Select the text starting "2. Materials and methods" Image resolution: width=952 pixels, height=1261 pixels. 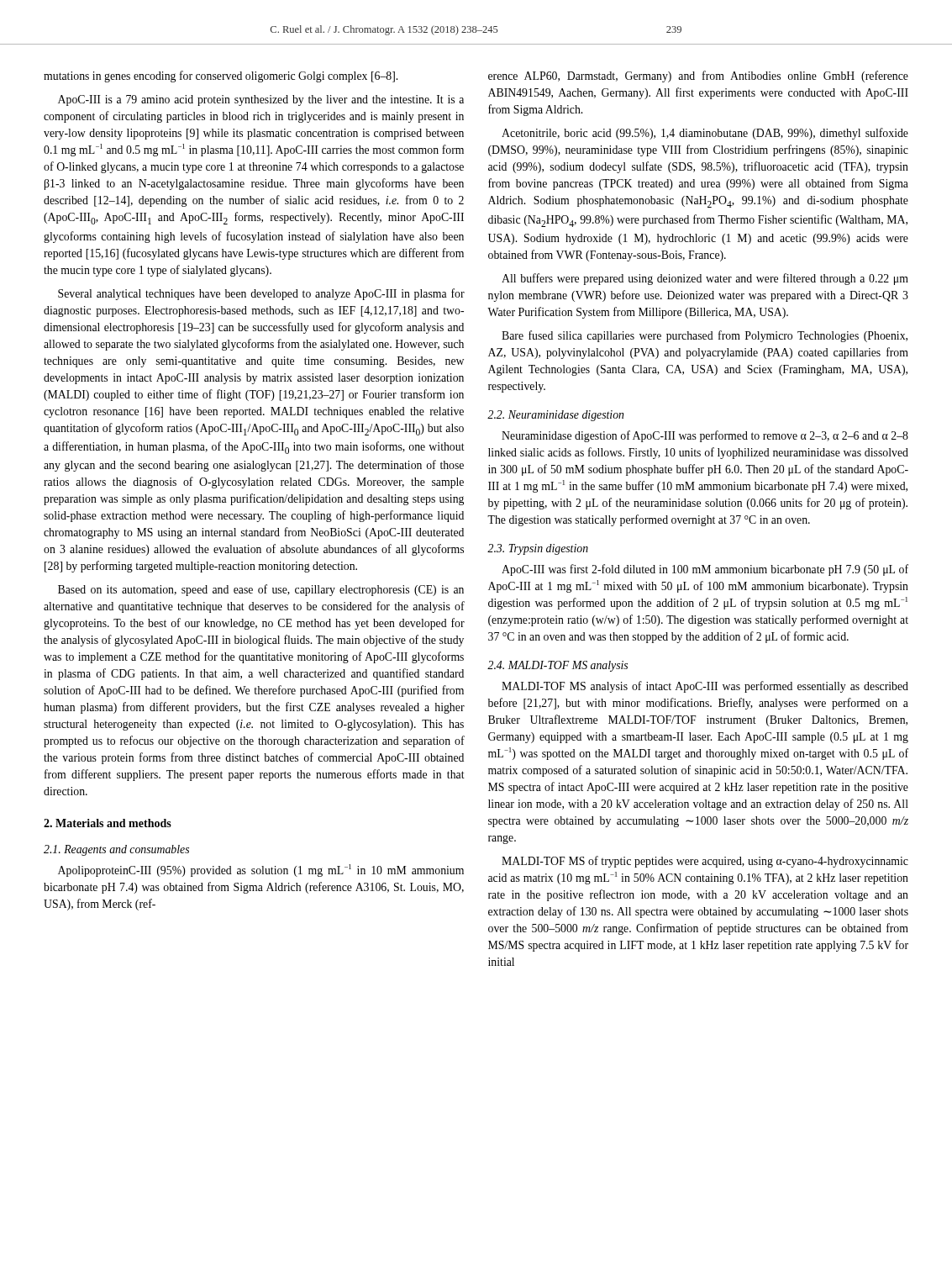click(x=107, y=824)
